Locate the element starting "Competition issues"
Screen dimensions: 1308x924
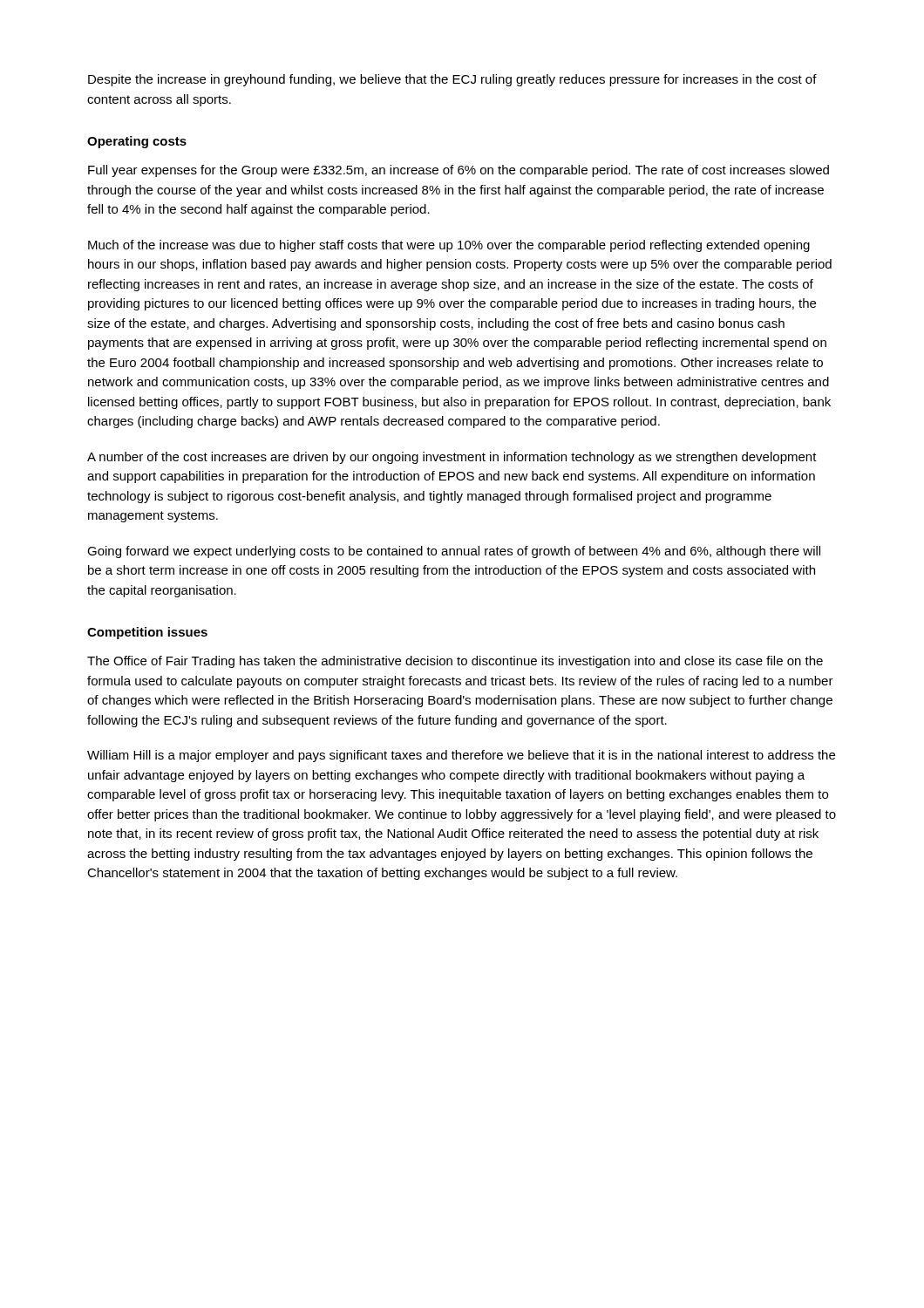(x=147, y=632)
